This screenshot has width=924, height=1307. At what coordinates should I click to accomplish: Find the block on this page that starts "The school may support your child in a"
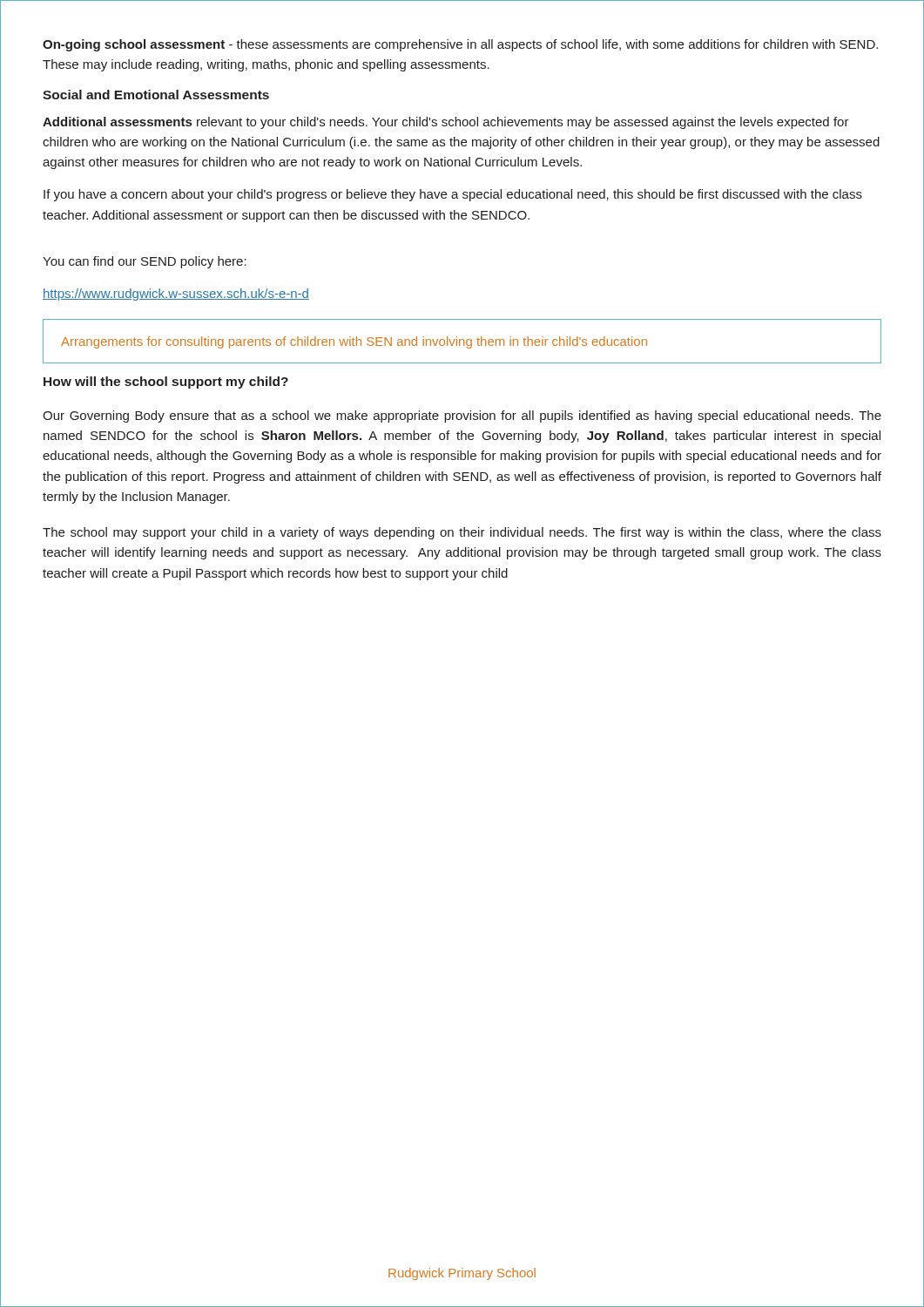tap(462, 552)
